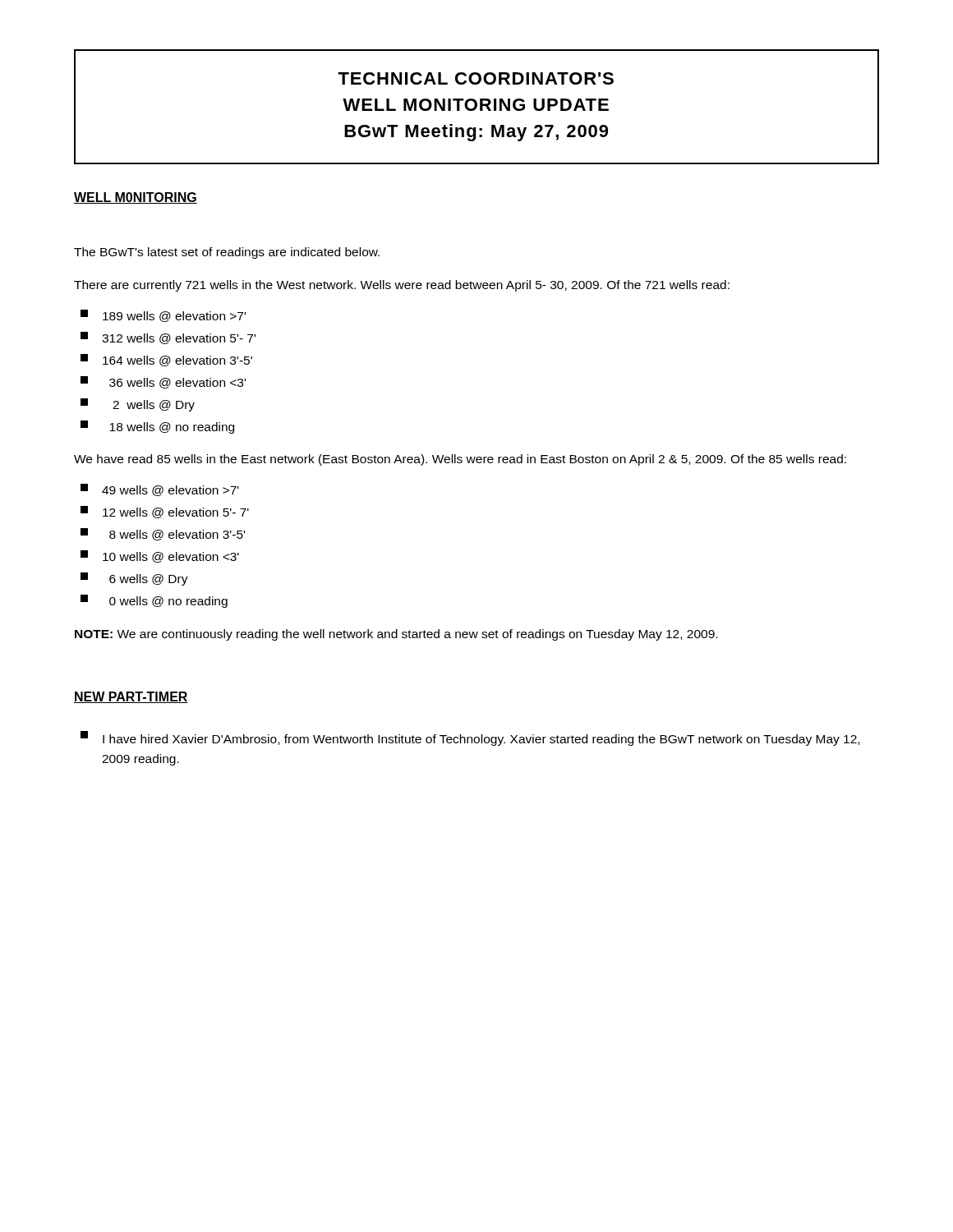953x1232 pixels.
Task: Click where it says "189 wells @ elevation >7'"
Action: click(160, 316)
